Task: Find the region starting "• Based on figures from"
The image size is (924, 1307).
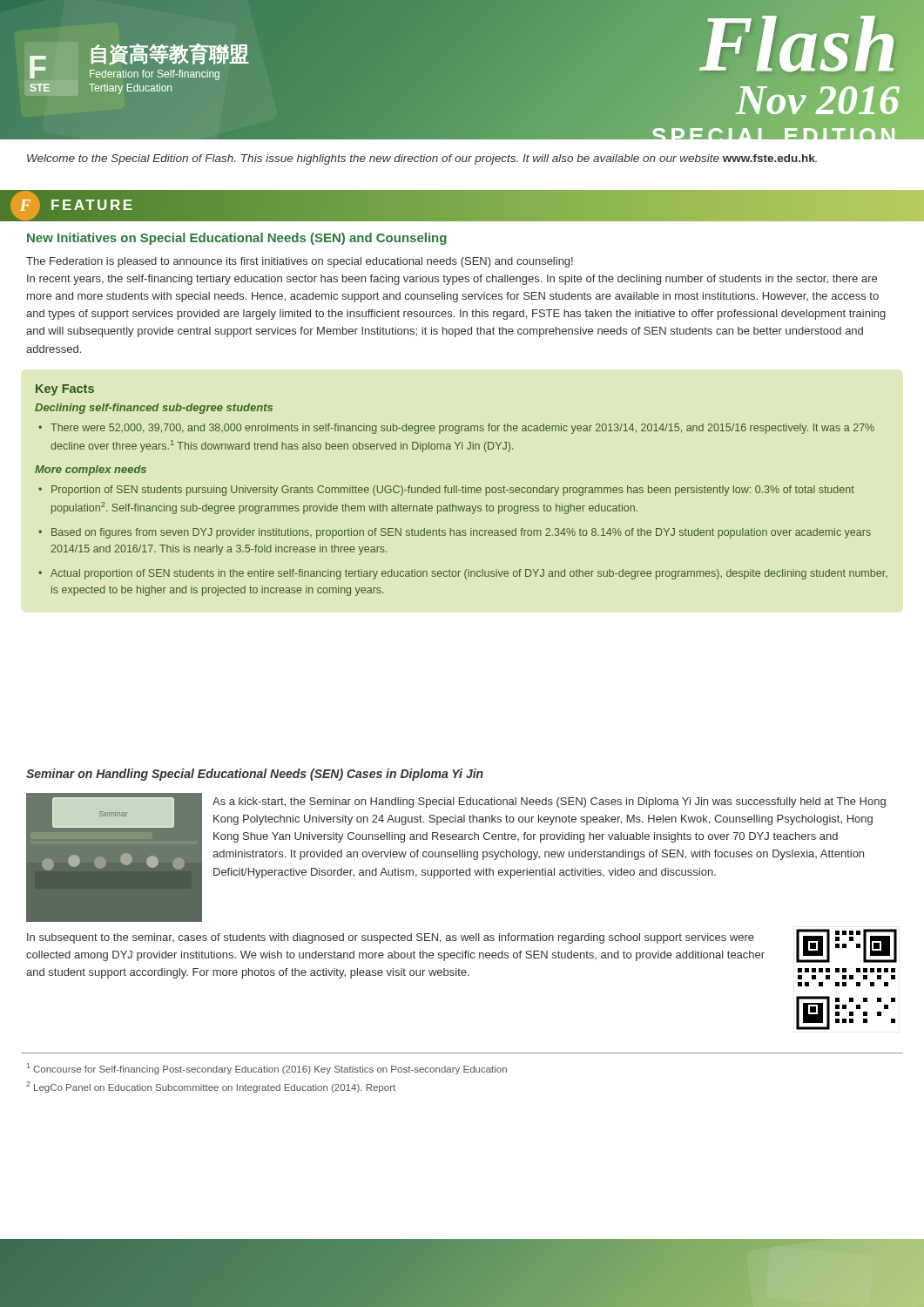Action: pos(455,540)
